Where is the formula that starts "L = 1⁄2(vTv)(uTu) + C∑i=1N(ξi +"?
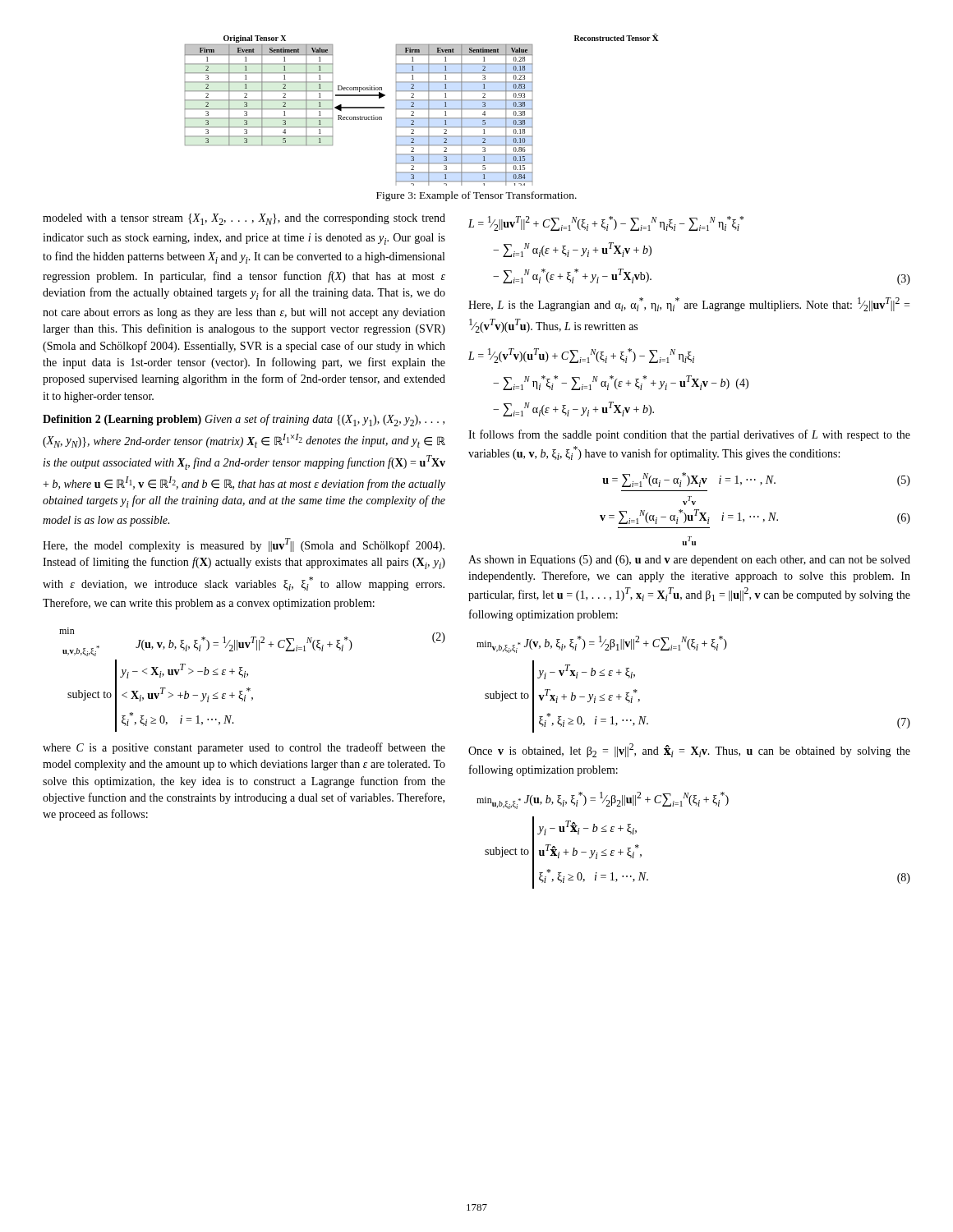This screenshot has width=953, height=1232. (x=689, y=383)
